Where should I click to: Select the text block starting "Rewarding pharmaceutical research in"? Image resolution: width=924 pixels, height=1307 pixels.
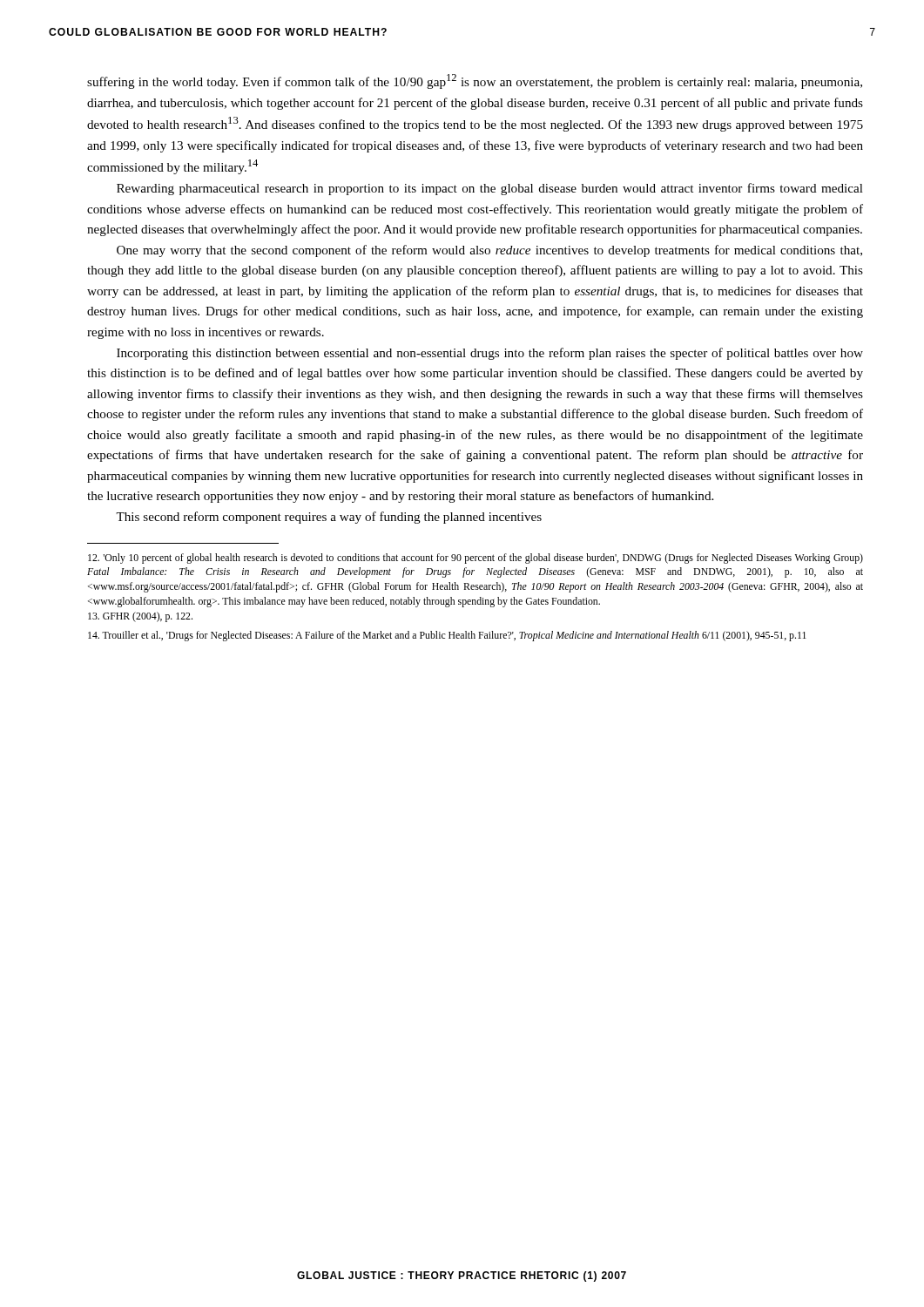click(x=475, y=209)
